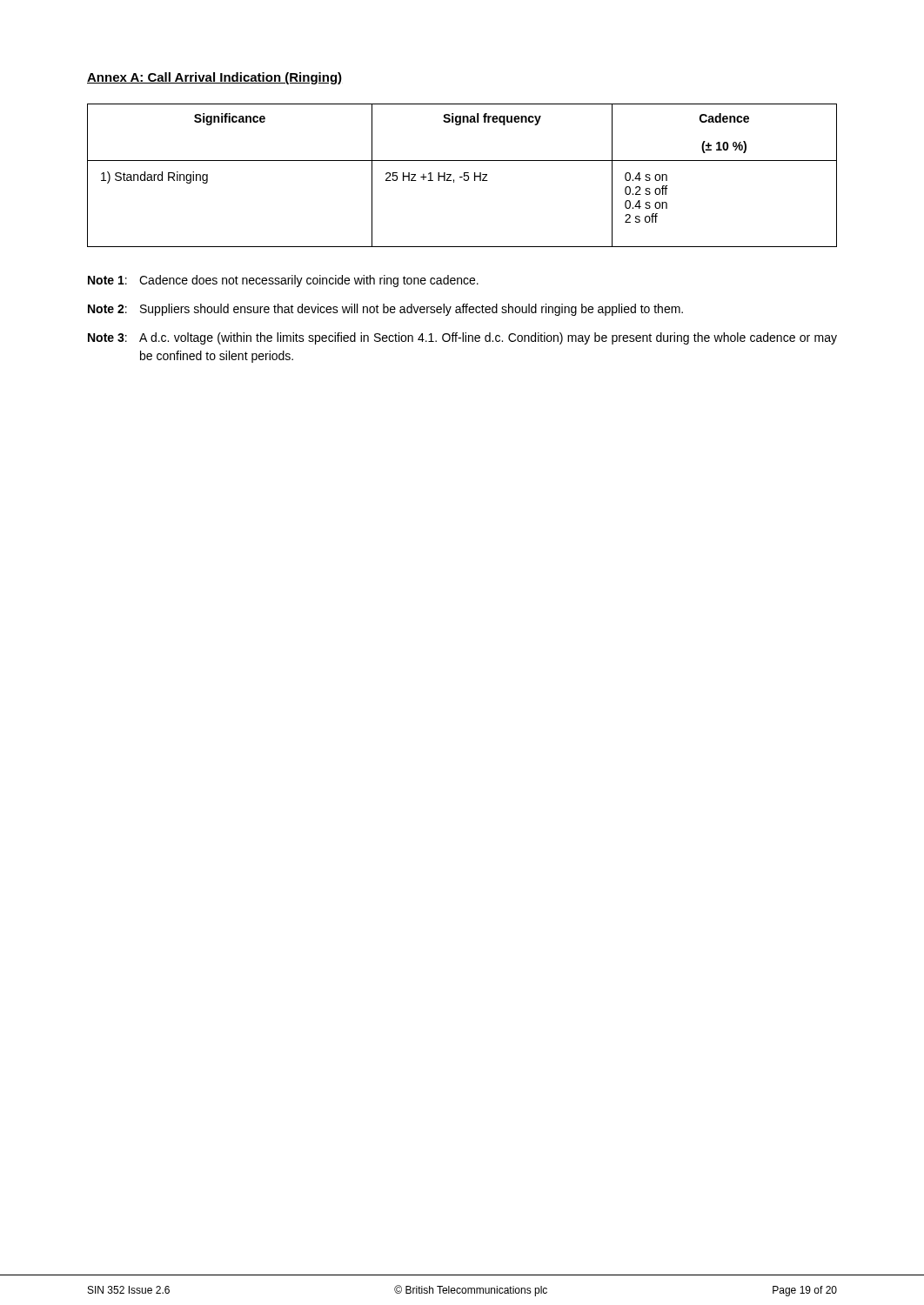Where is the passage that starts "Note 1: Cadence does not necessarily"?

(283, 281)
